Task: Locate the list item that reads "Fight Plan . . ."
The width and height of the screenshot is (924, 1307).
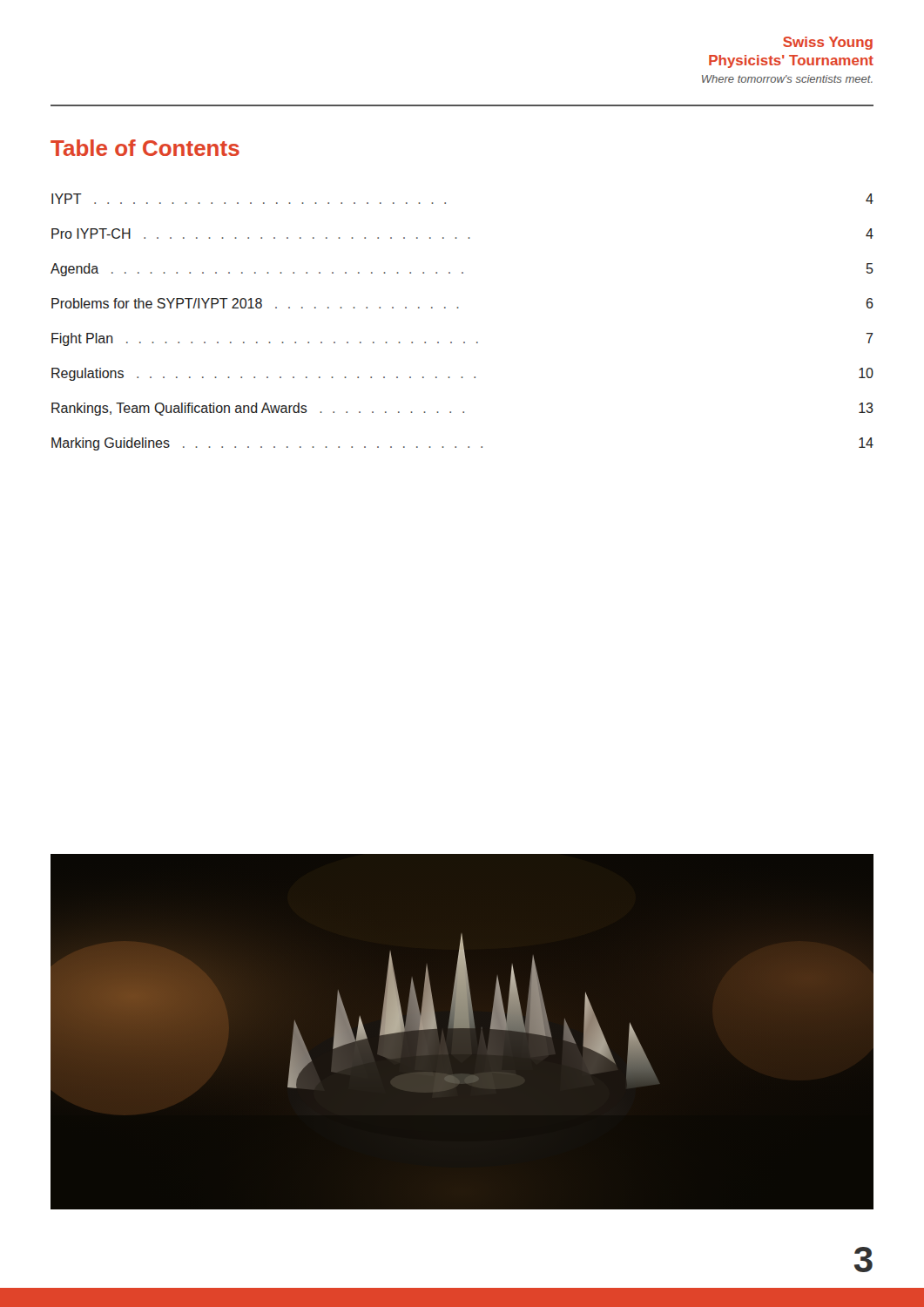Action: 462,339
